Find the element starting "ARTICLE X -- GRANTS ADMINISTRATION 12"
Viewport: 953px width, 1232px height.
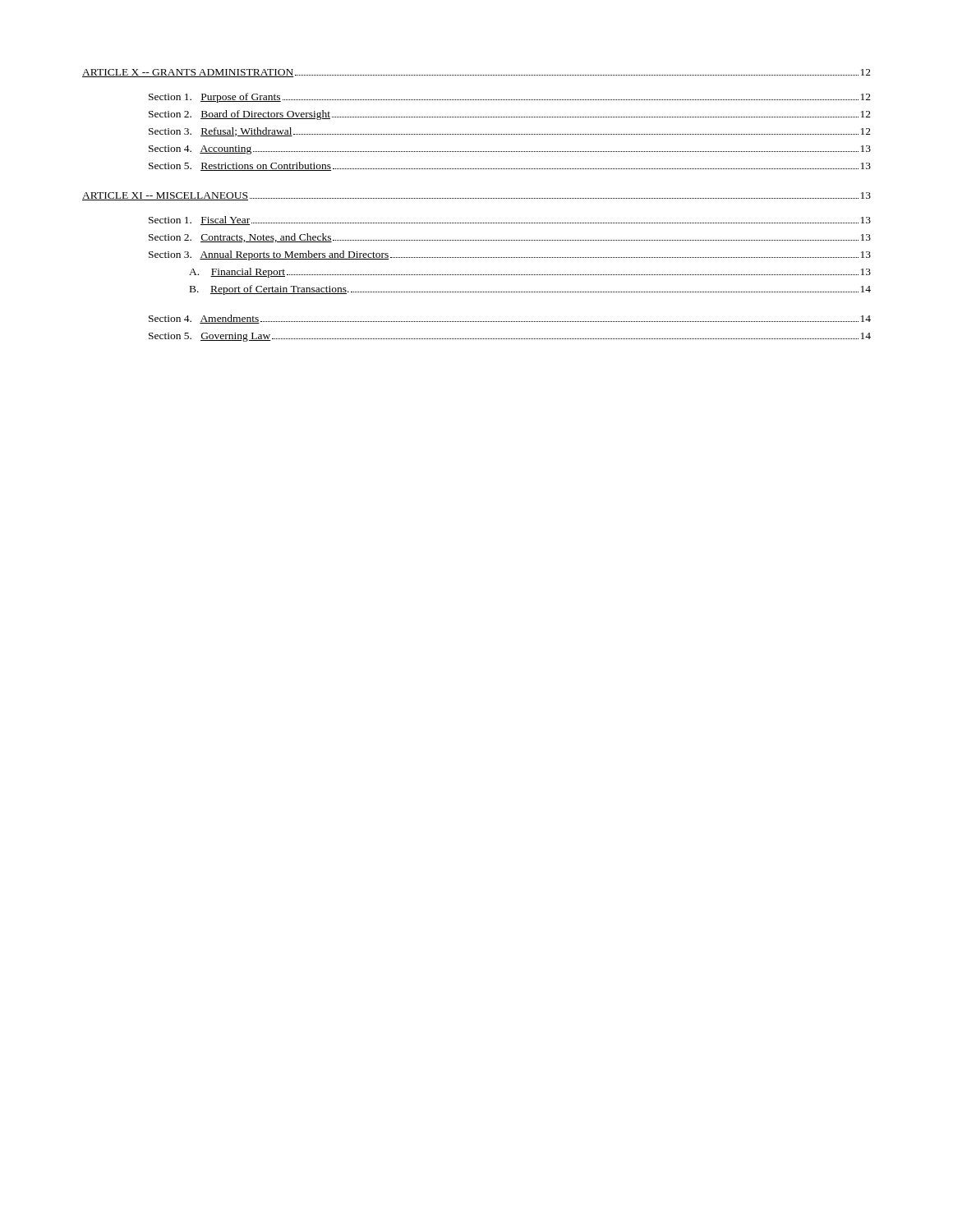point(476,72)
